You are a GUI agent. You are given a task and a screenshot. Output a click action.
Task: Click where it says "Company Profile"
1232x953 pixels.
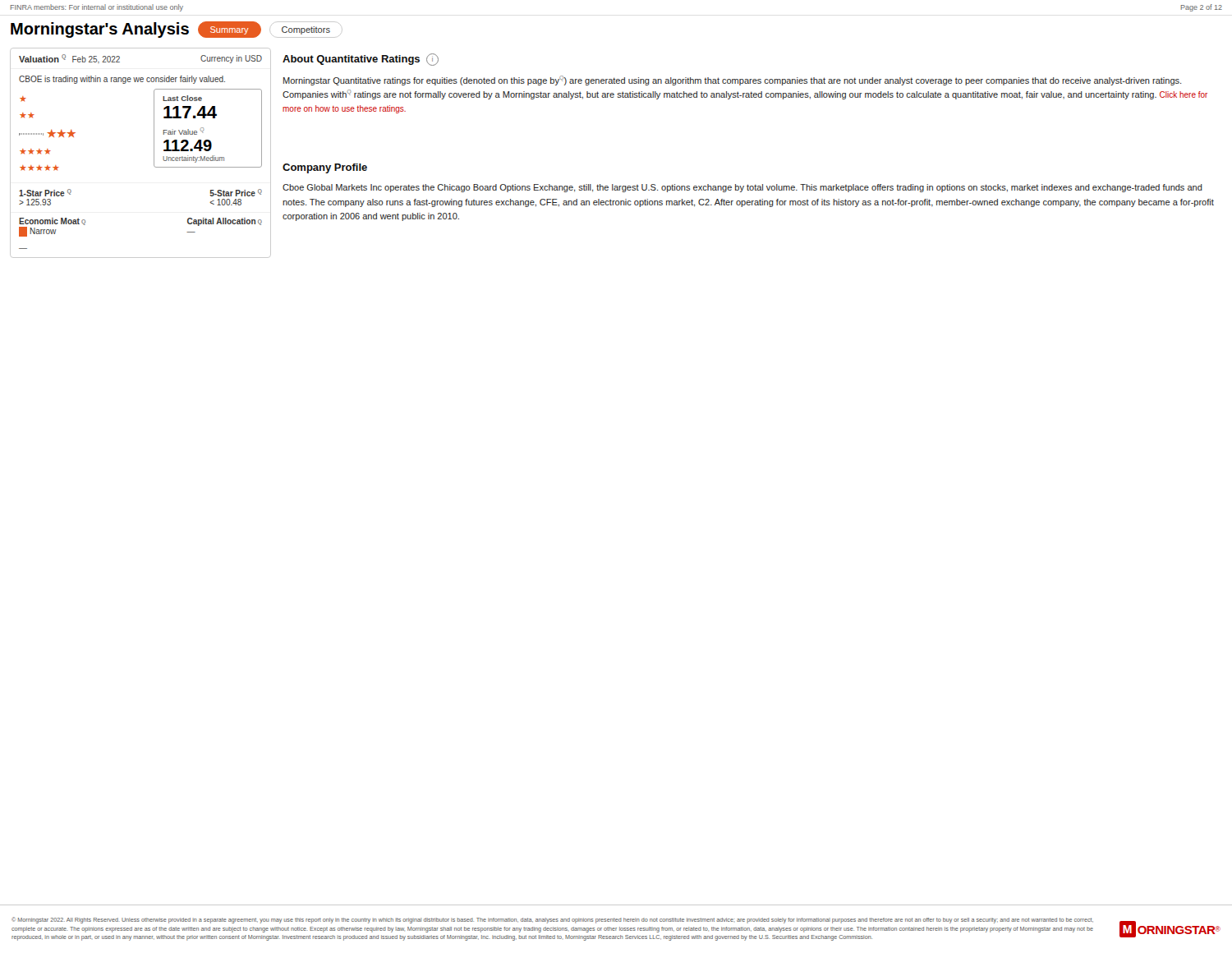click(x=325, y=167)
